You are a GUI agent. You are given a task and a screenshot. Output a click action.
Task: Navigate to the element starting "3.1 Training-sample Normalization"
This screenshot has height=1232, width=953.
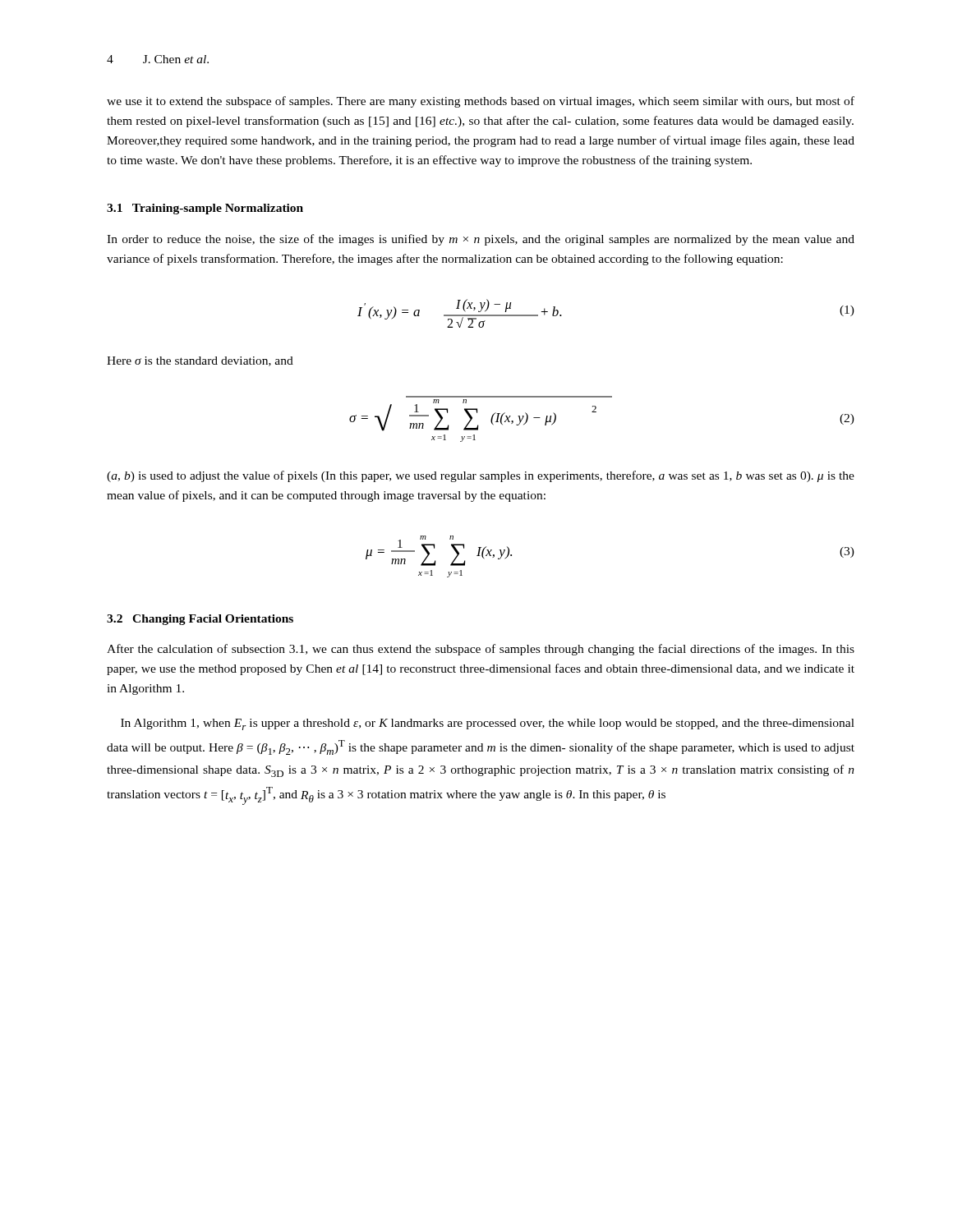(205, 208)
